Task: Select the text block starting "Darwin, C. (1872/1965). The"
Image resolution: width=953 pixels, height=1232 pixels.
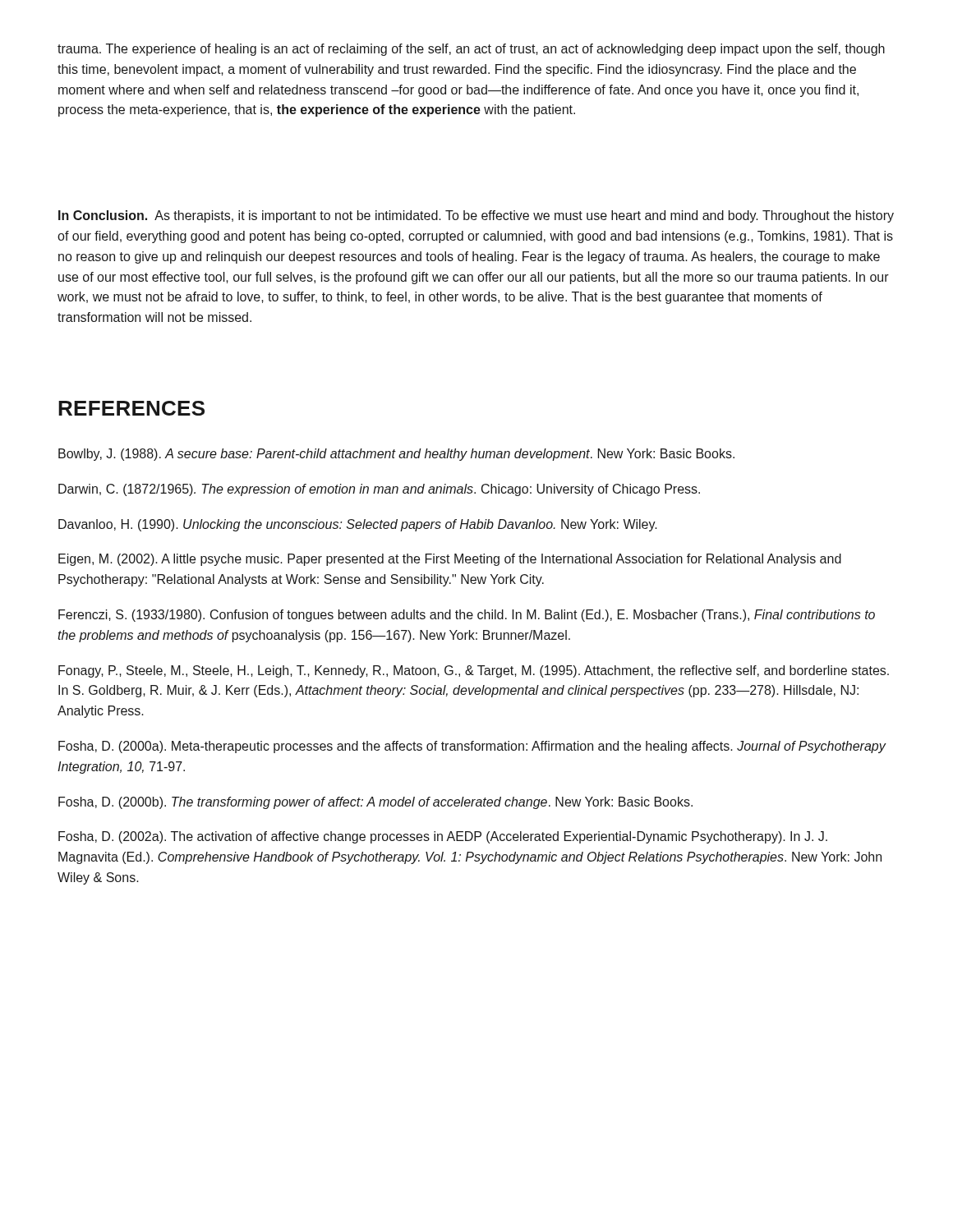Action: click(379, 489)
